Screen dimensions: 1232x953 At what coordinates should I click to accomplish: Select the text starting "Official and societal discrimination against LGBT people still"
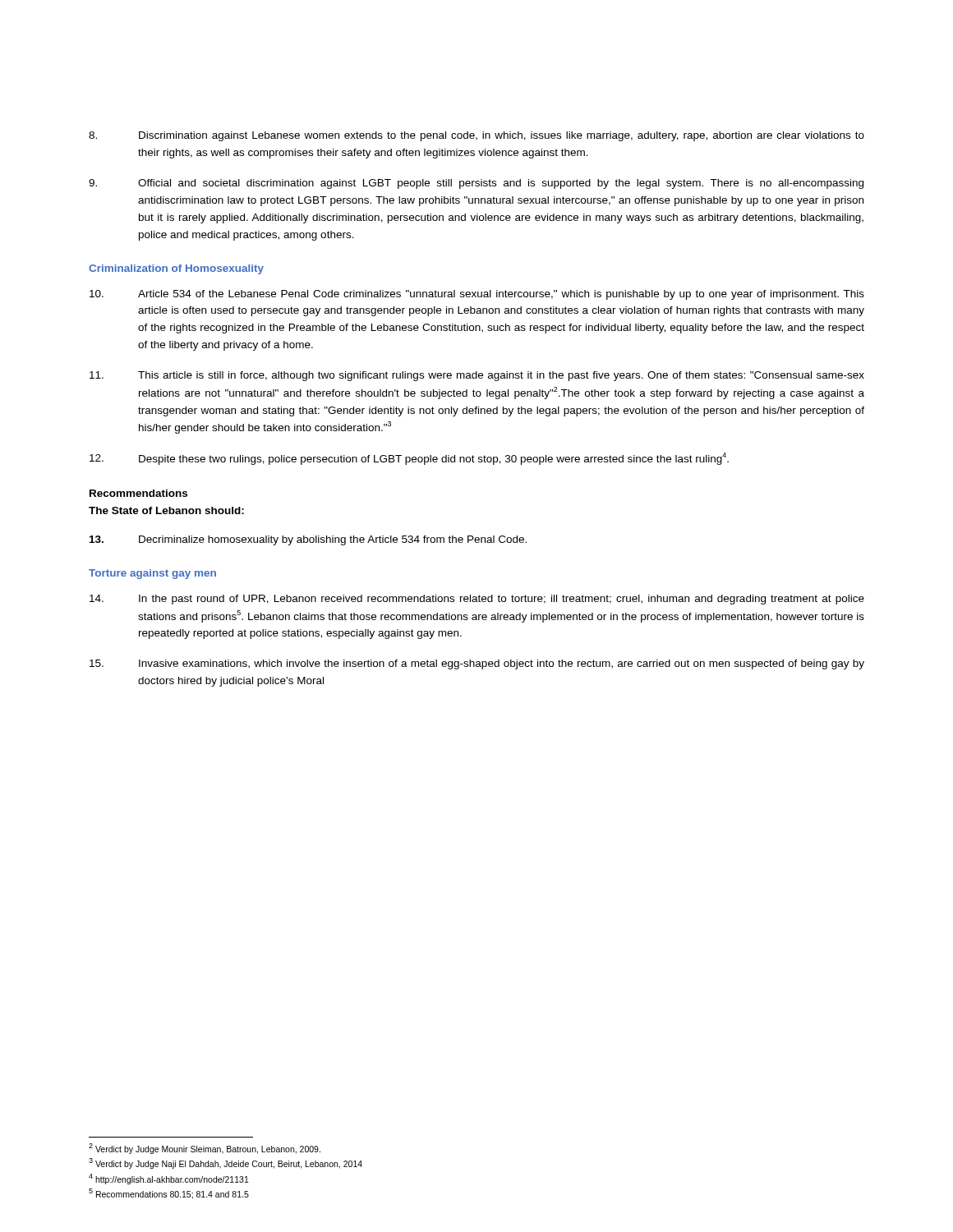point(476,209)
